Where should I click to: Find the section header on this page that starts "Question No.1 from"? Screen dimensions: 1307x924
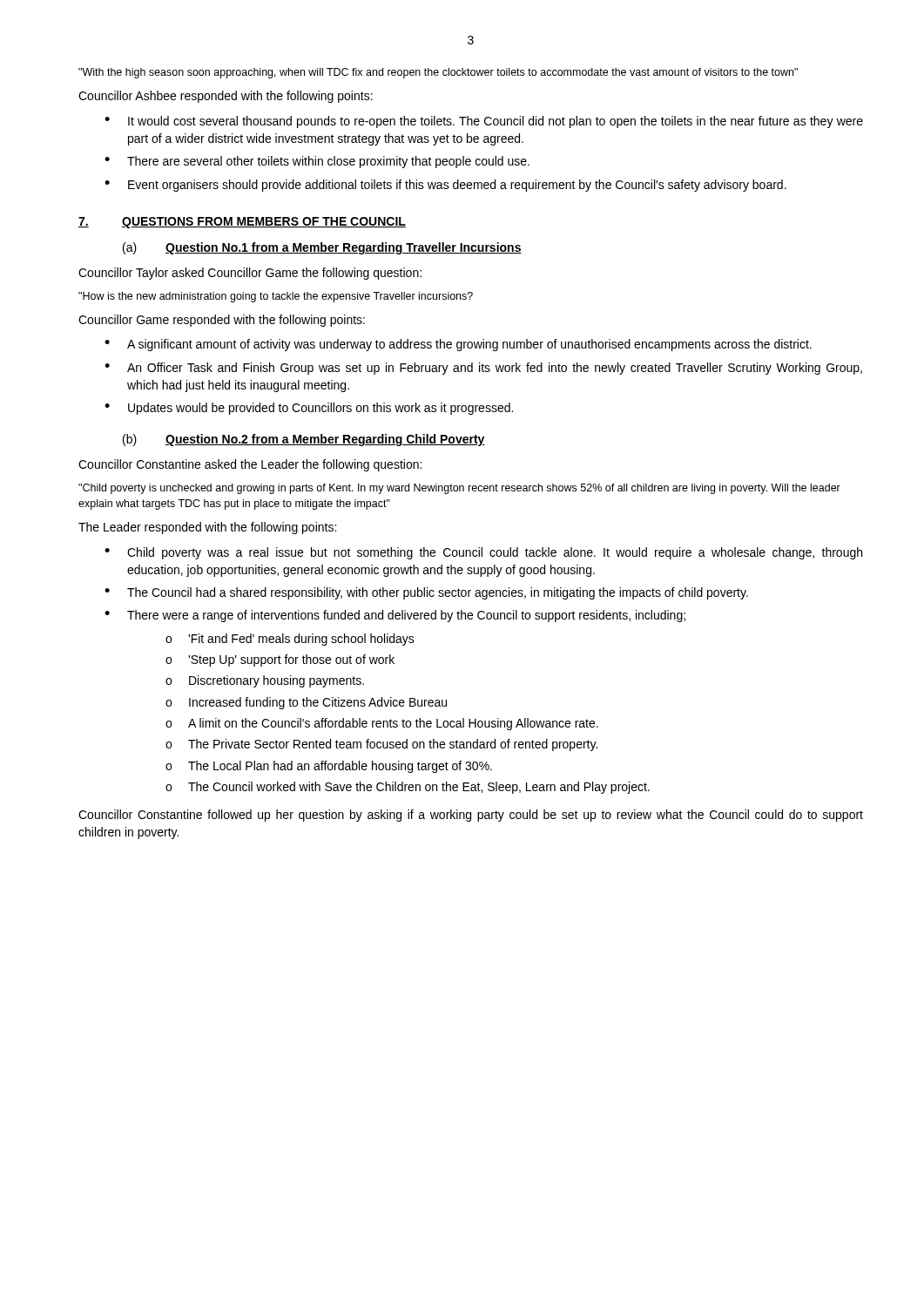[343, 248]
